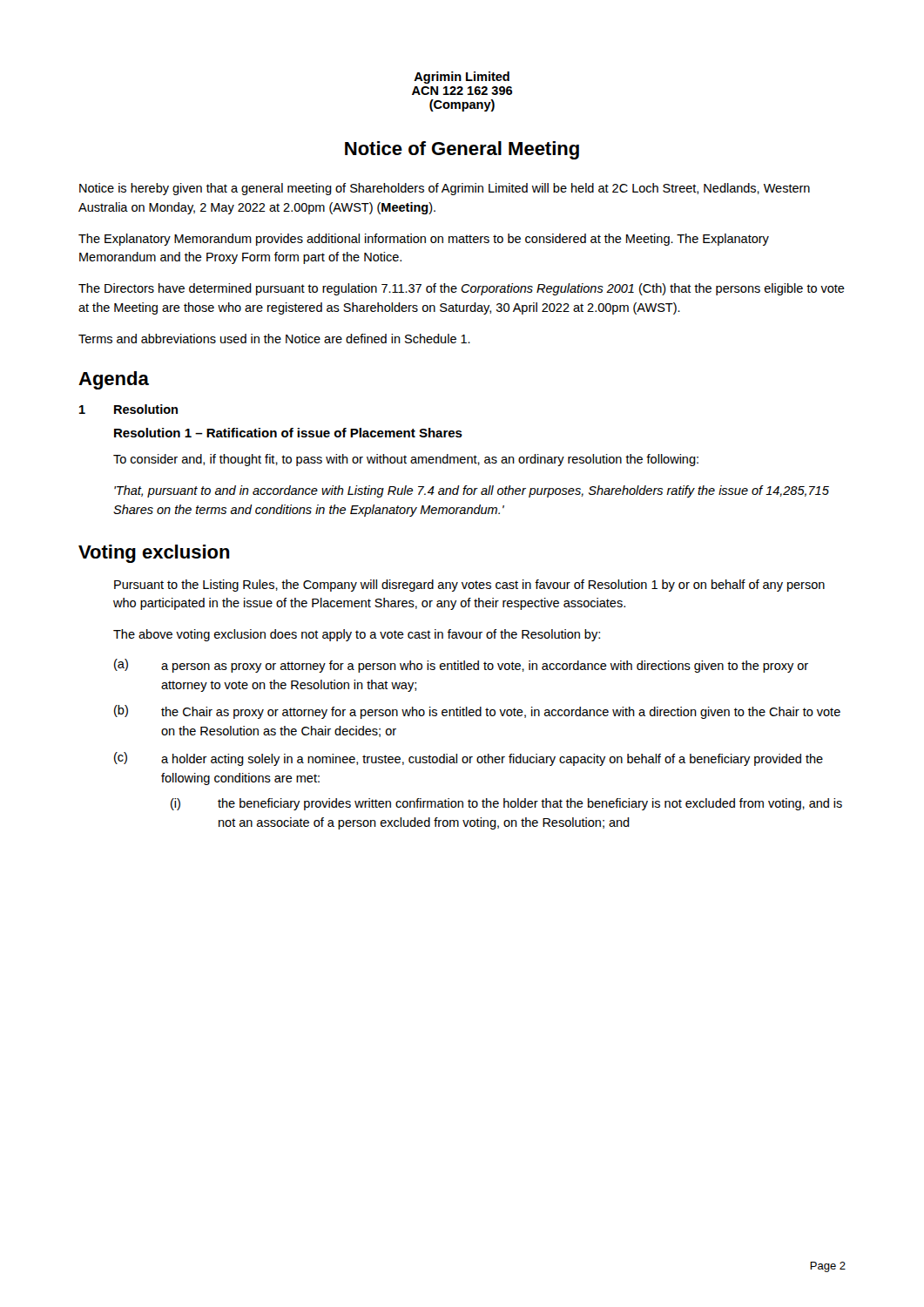The height and width of the screenshot is (1307, 924).
Task: Select the element starting "Notice of General Meeting"
Action: click(x=462, y=149)
